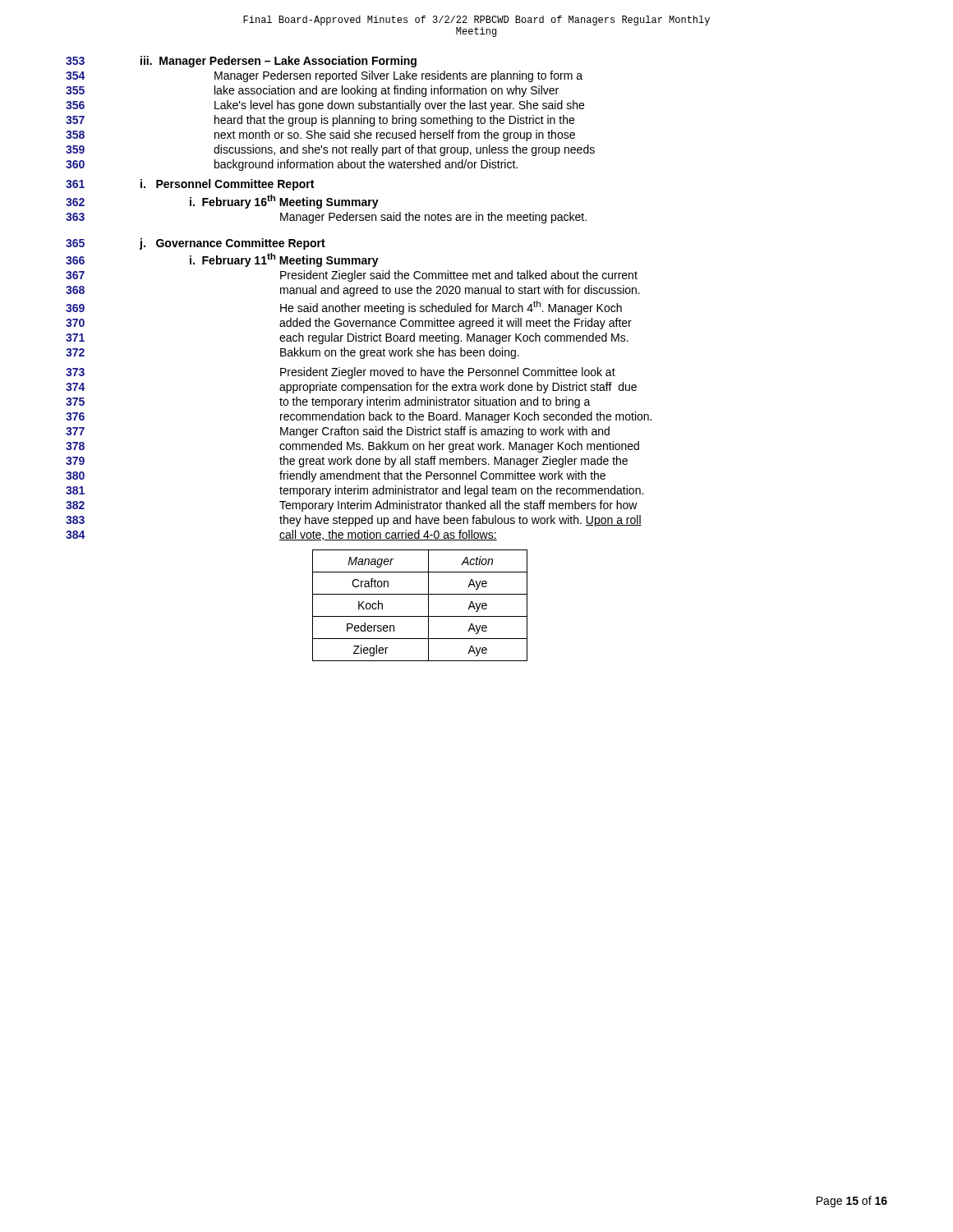Select the text block that reads "354 Manager Pedersen reported Silver Lake"
This screenshot has width=953, height=1232.
pyautogui.click(x=324, y=76)
